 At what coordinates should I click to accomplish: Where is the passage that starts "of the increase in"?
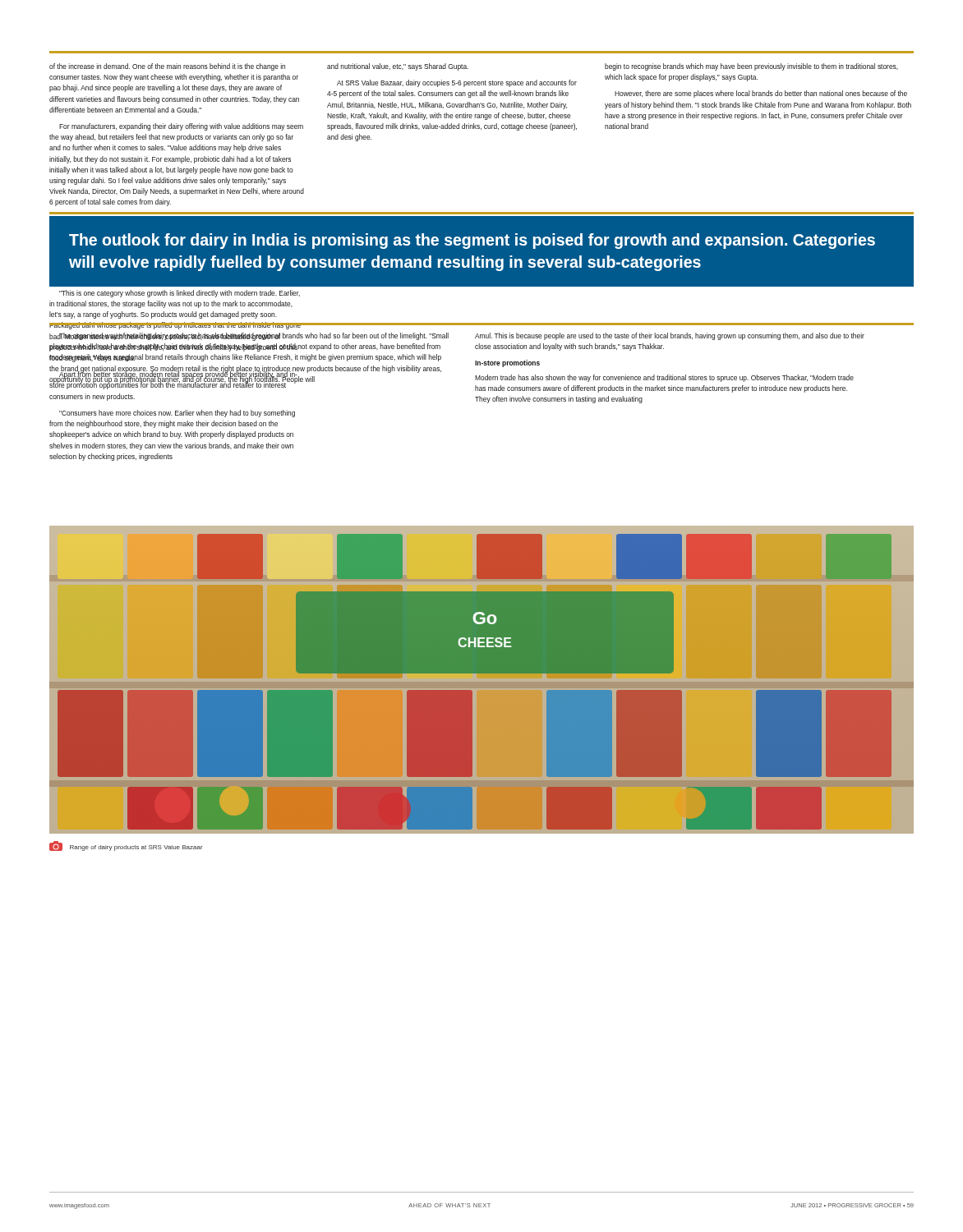point(177,262)
